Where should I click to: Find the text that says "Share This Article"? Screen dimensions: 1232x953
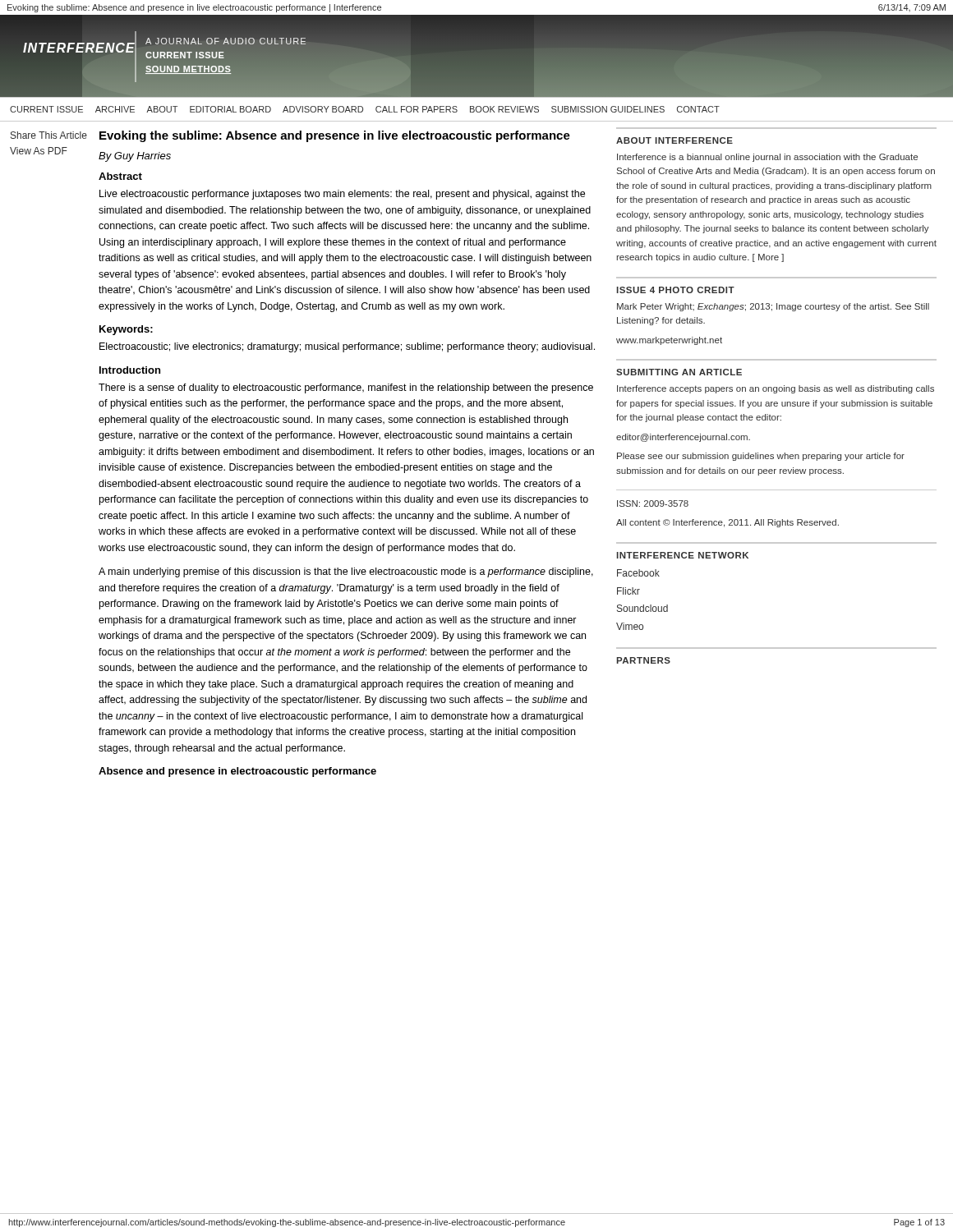click(x=48, y=136)
